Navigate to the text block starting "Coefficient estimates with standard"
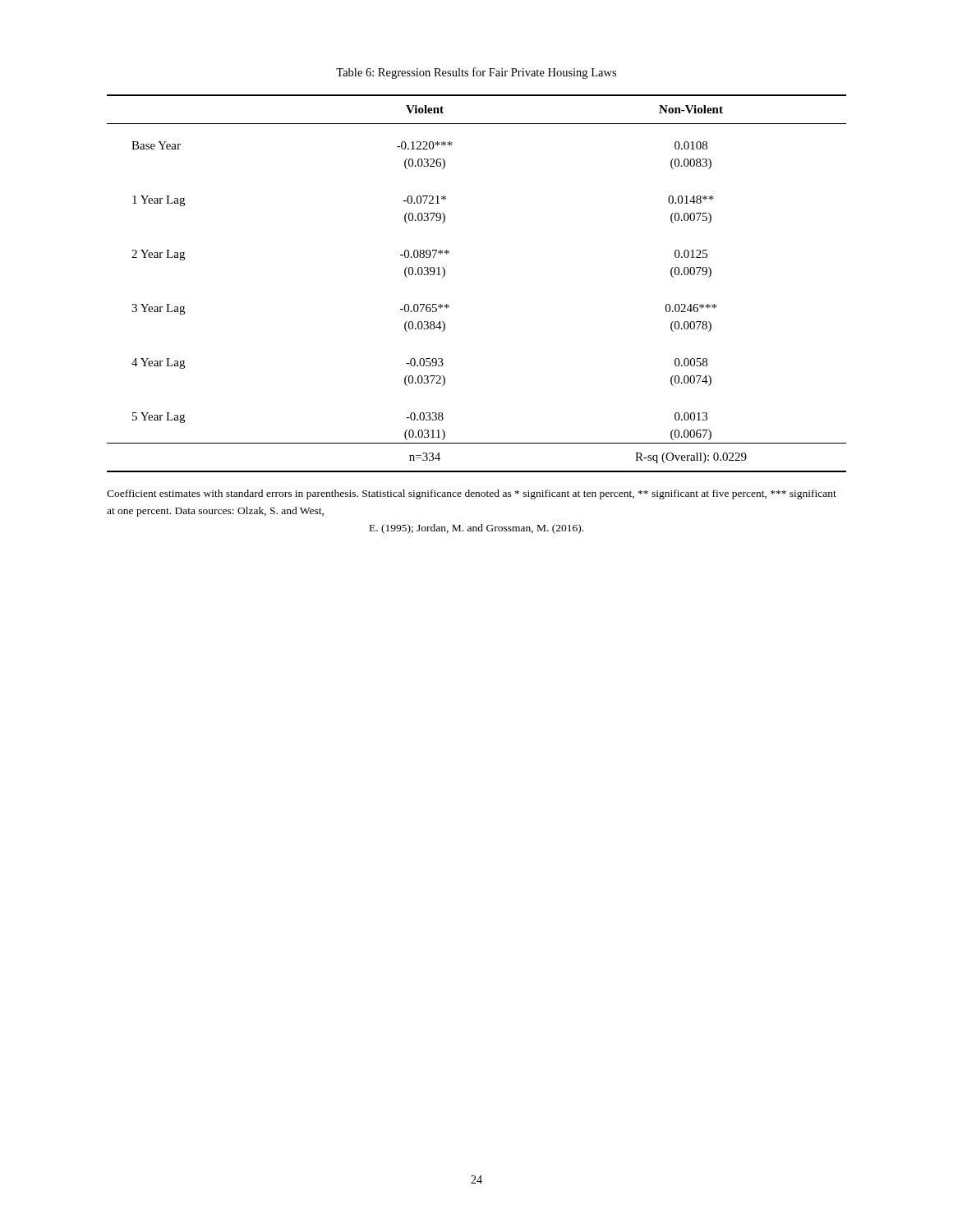Screen dimensions: 1232x953 (472, 494)
